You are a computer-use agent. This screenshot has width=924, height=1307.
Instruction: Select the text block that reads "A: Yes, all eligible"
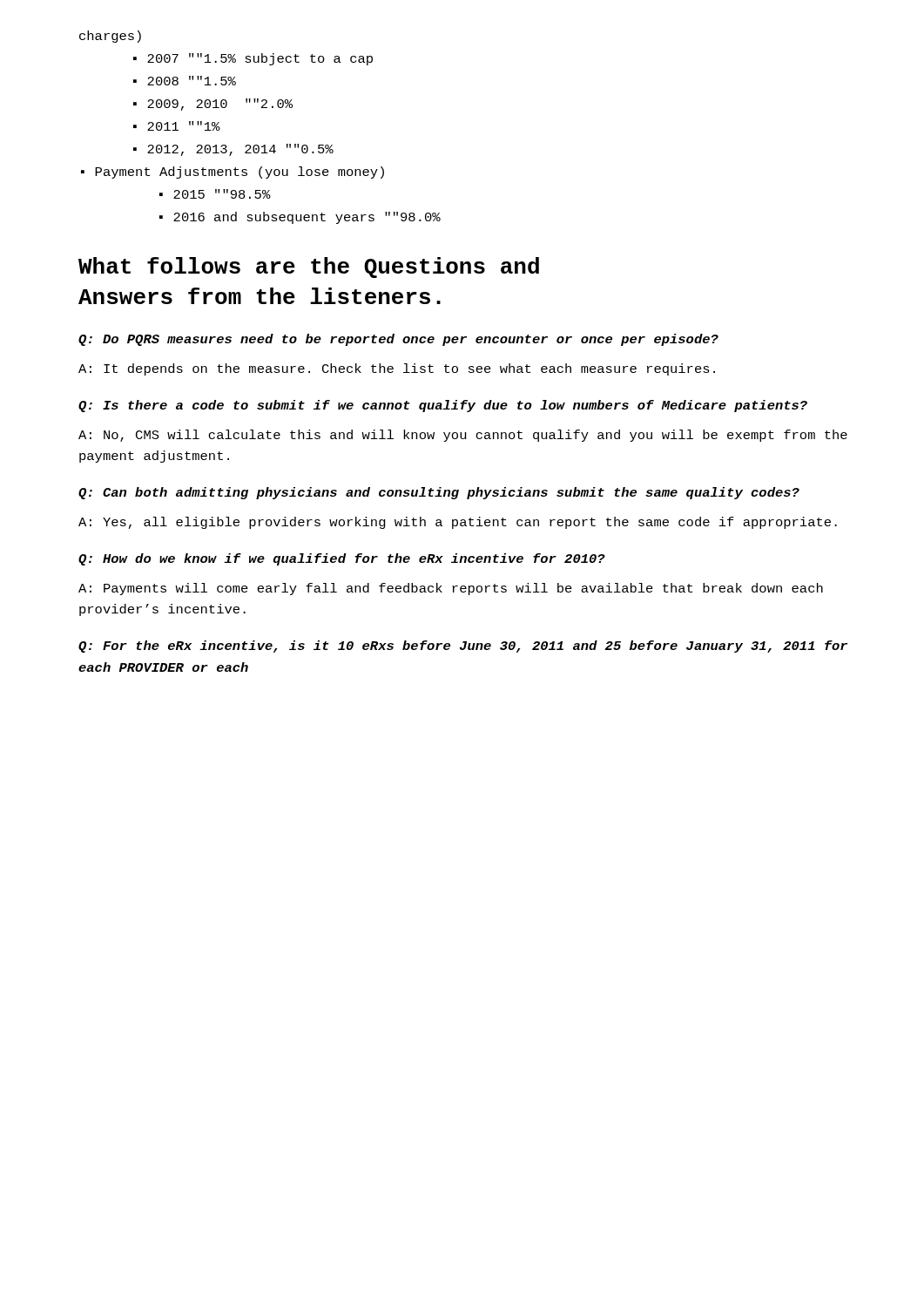(x=459, y=523)
